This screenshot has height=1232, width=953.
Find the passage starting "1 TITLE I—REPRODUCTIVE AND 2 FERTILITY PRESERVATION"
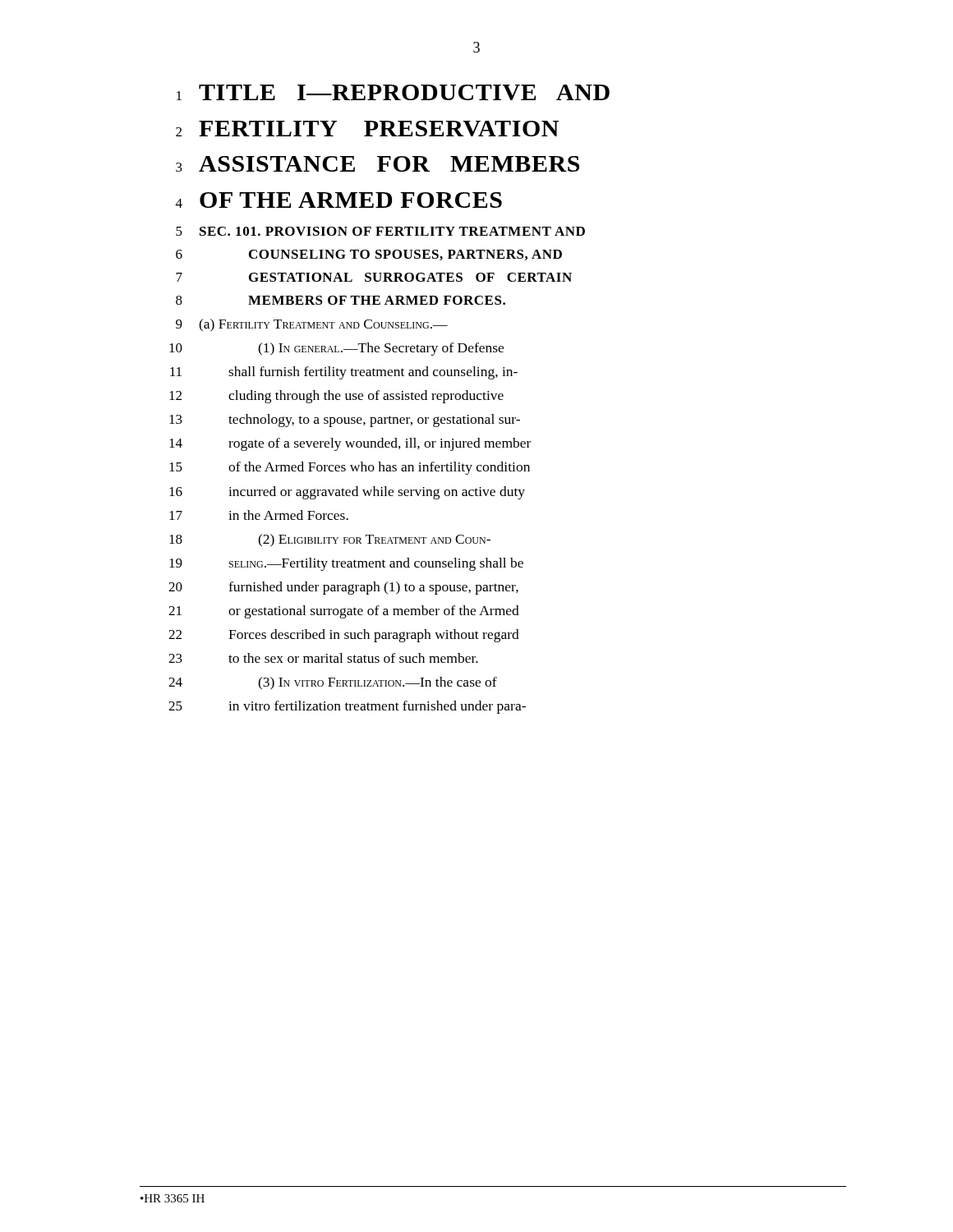point(493,145)
